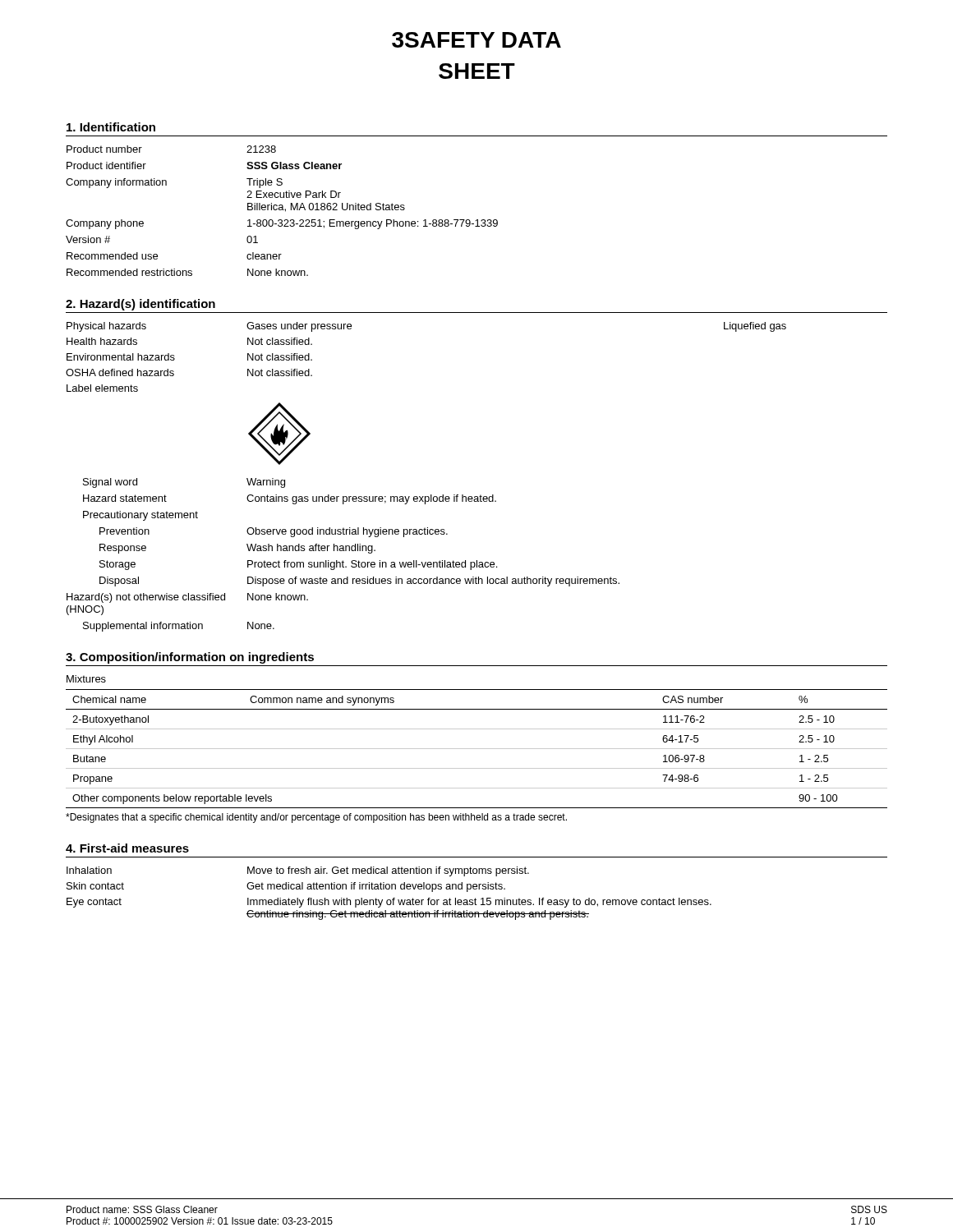Image resolution: width=953 pixels, height=1232 pixels.
Task: Navigate to the text block starting "Physical hazards Gases under pressure"
Action: [x=101, y=326]
